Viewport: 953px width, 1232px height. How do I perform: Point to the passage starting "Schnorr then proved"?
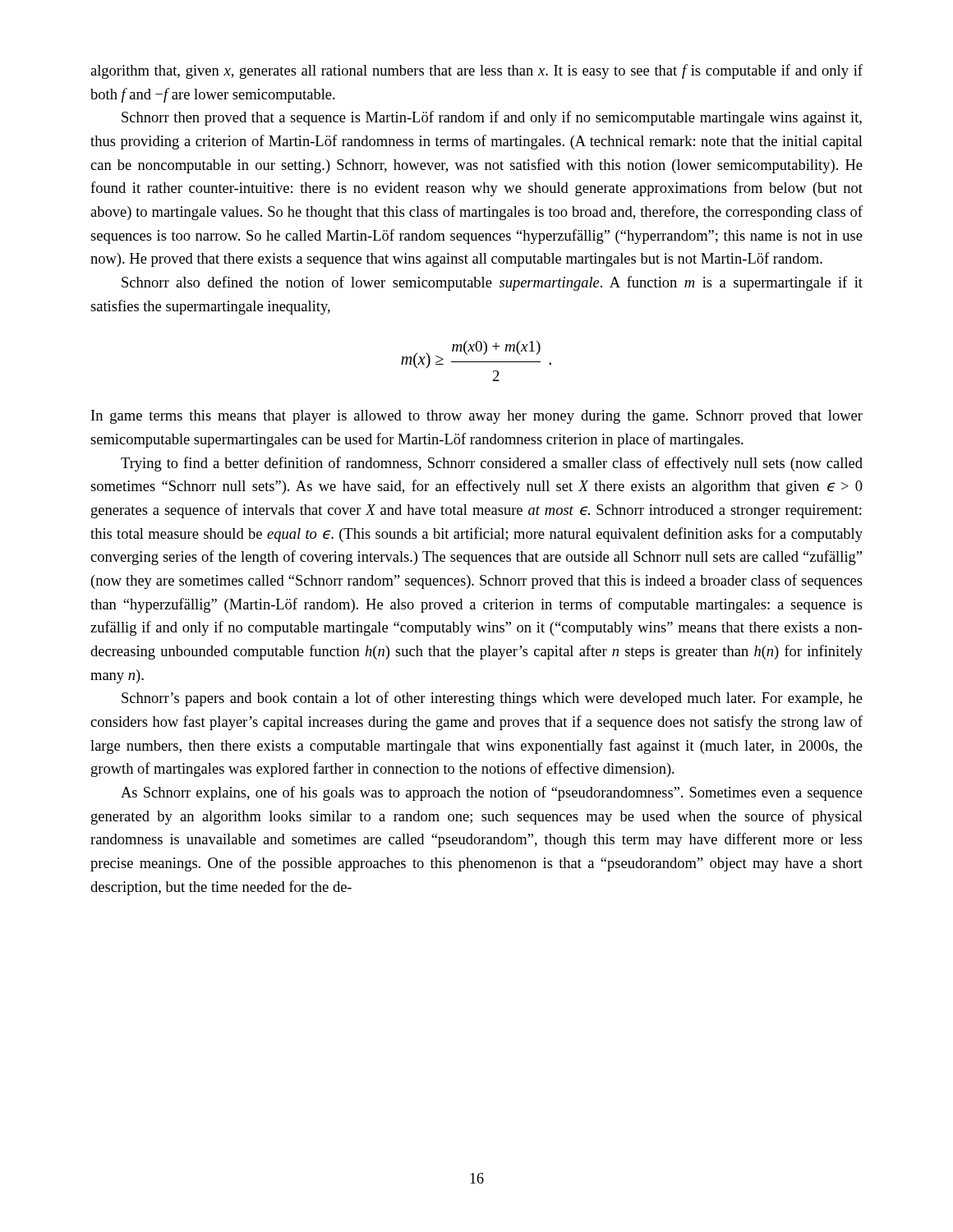pyautogui.click(x=476, y=189)
